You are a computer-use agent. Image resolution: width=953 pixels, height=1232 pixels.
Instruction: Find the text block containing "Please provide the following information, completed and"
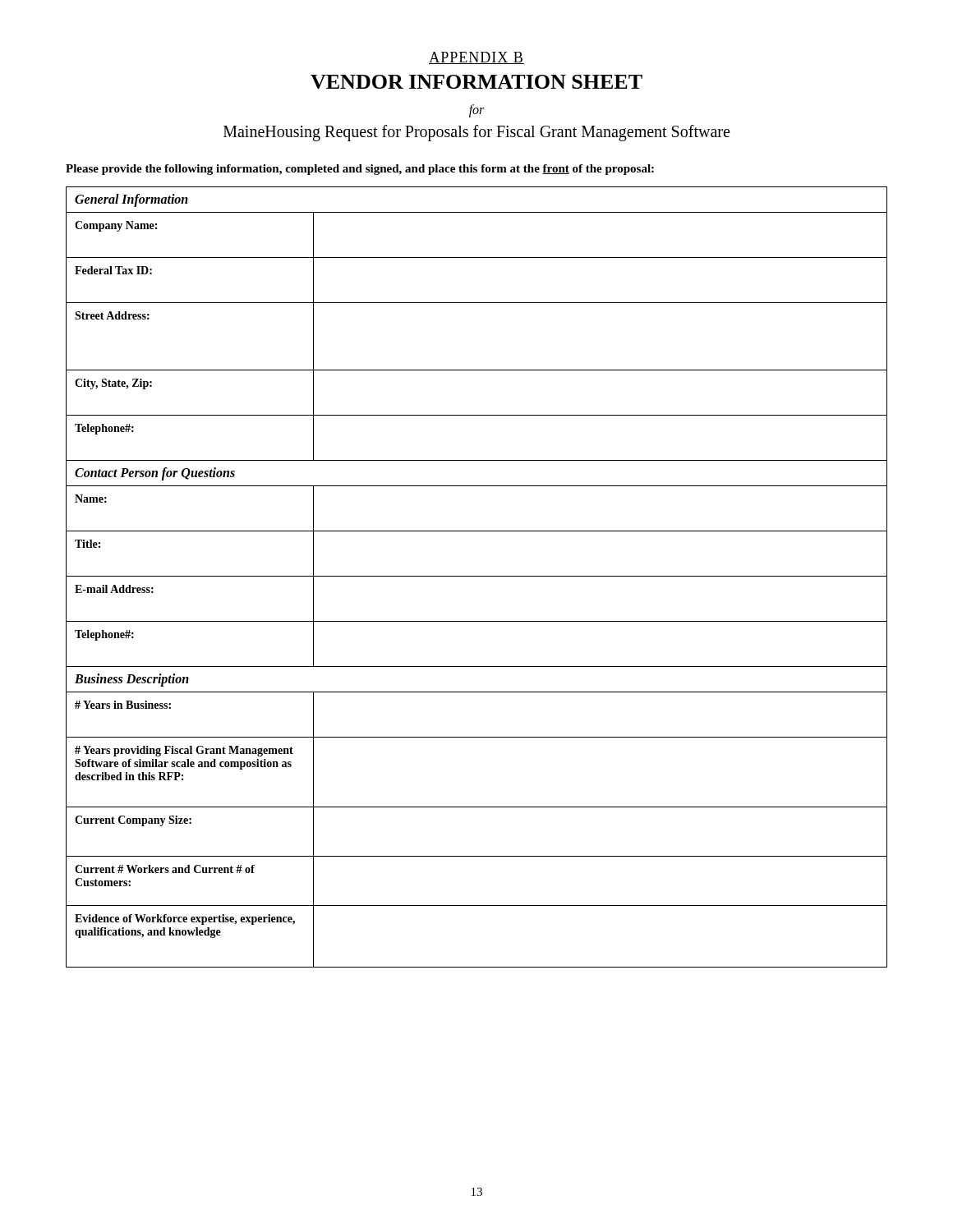pos(360,168)
